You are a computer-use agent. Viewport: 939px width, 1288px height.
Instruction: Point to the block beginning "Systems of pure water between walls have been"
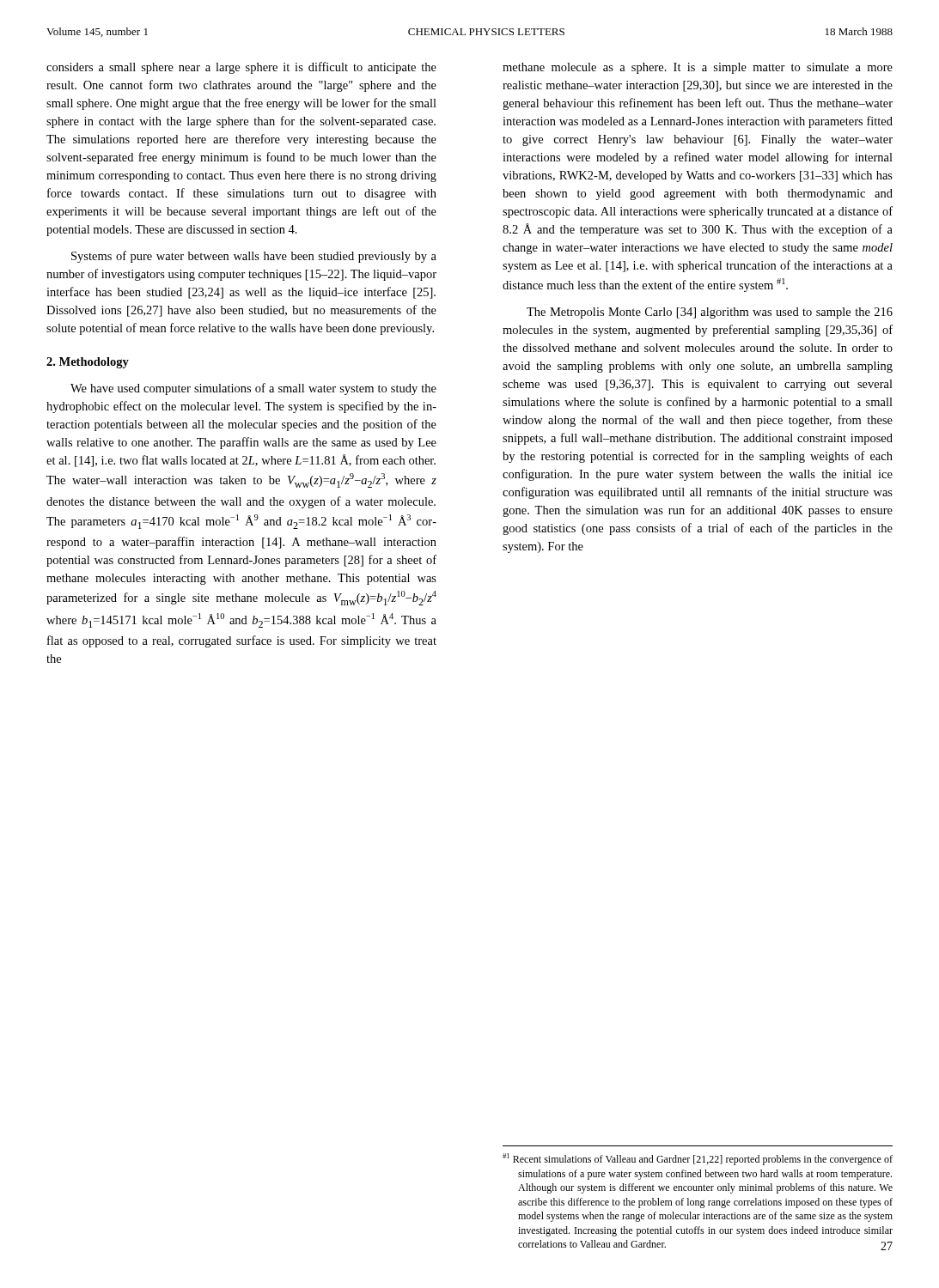pyautogui.click(x=241, y=293)
